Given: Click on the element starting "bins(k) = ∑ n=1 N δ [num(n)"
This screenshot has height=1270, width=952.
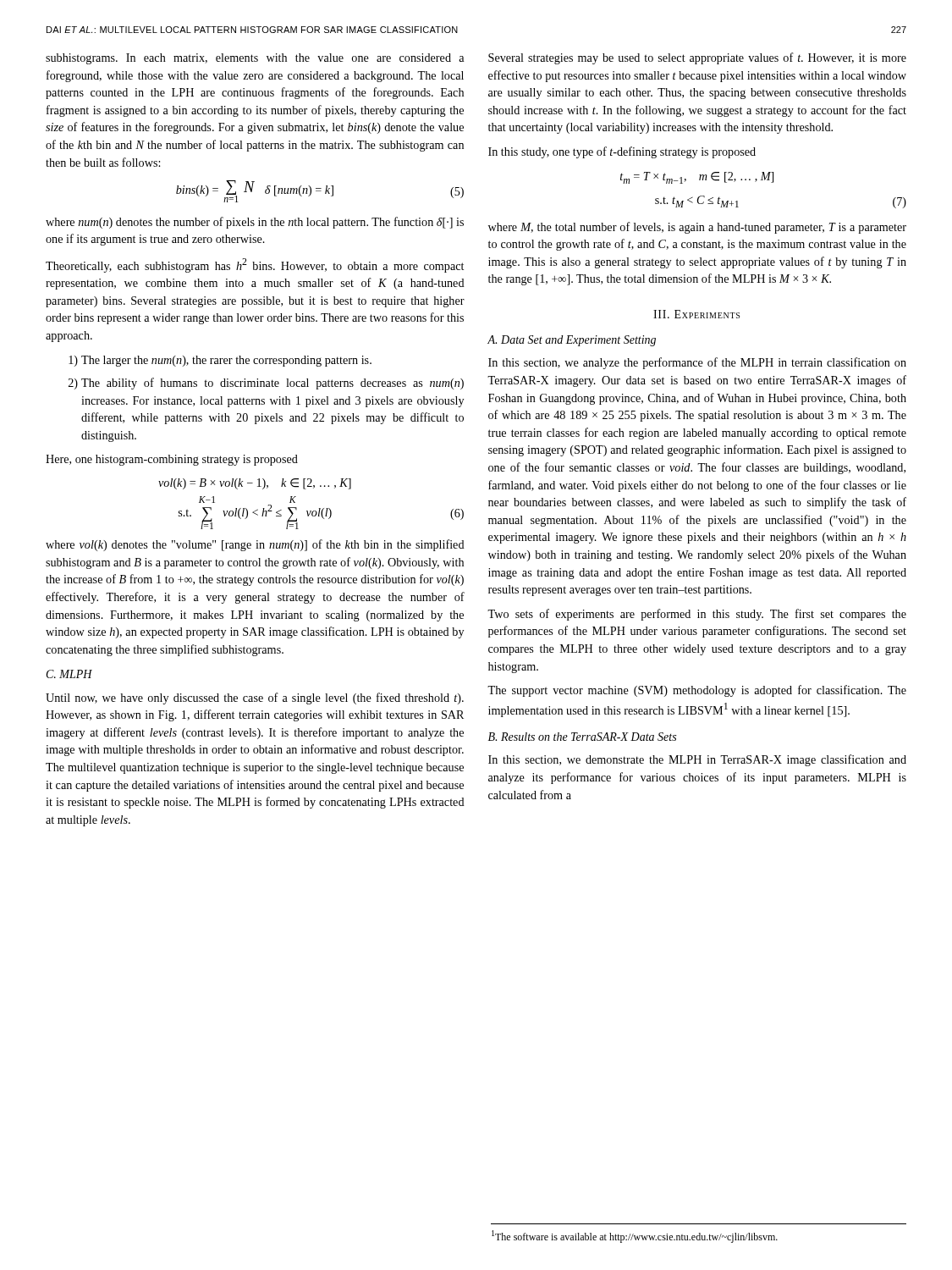Looking at the screenshot, I should (x=320, y=191).
